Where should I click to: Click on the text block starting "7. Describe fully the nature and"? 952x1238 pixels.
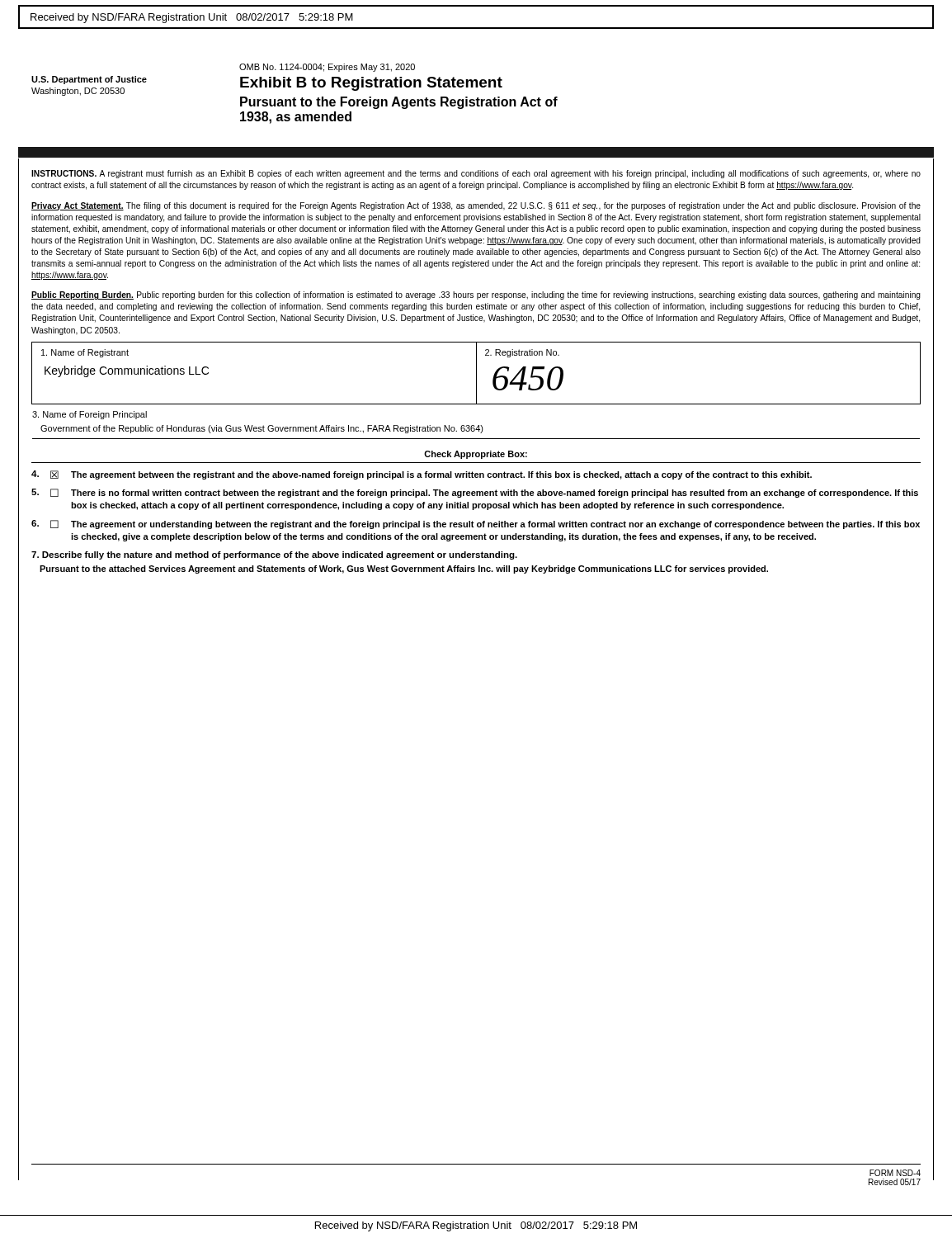[x=476, y=562]
